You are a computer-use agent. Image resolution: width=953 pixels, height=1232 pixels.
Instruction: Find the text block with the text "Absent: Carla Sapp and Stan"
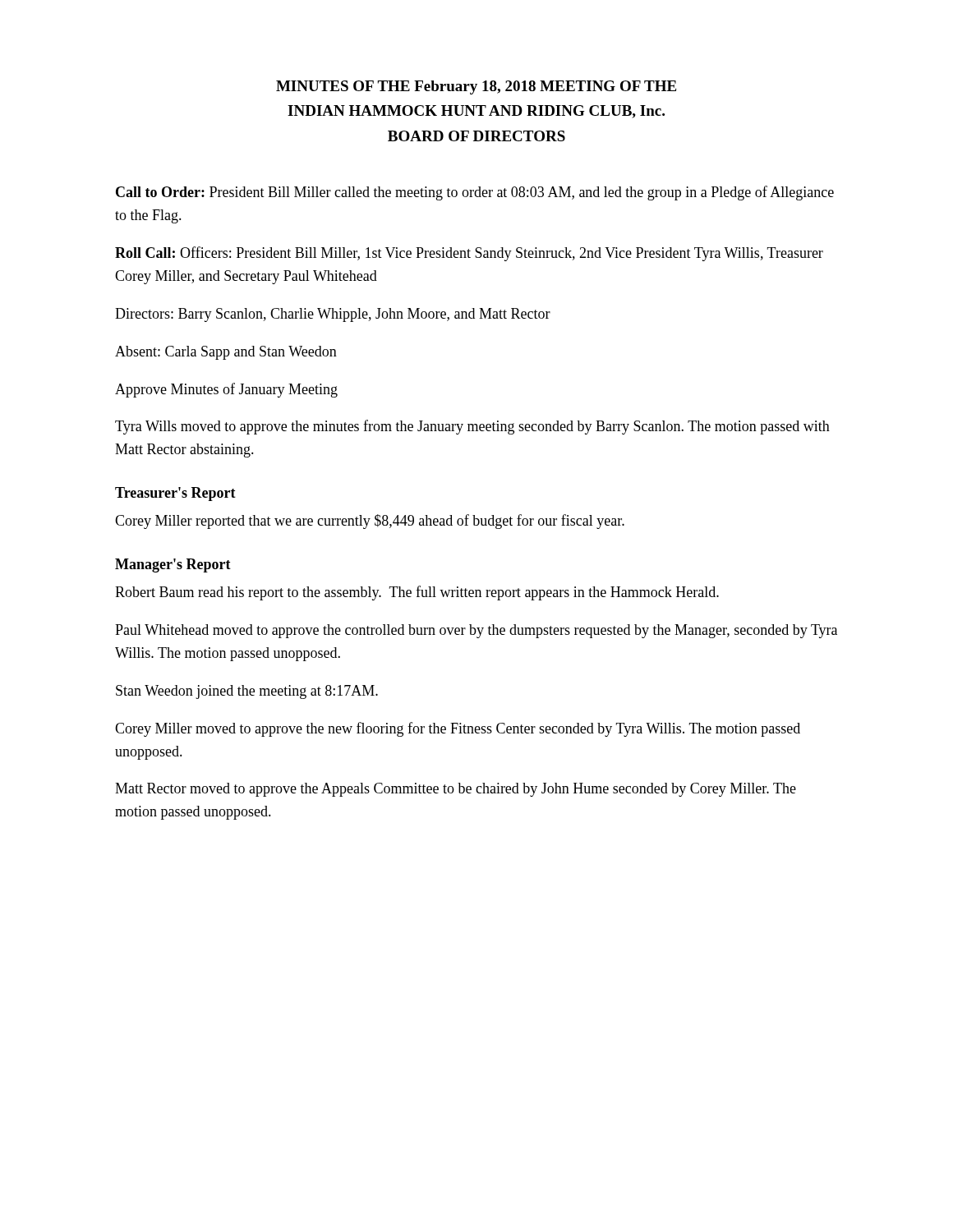click(226, 351)
